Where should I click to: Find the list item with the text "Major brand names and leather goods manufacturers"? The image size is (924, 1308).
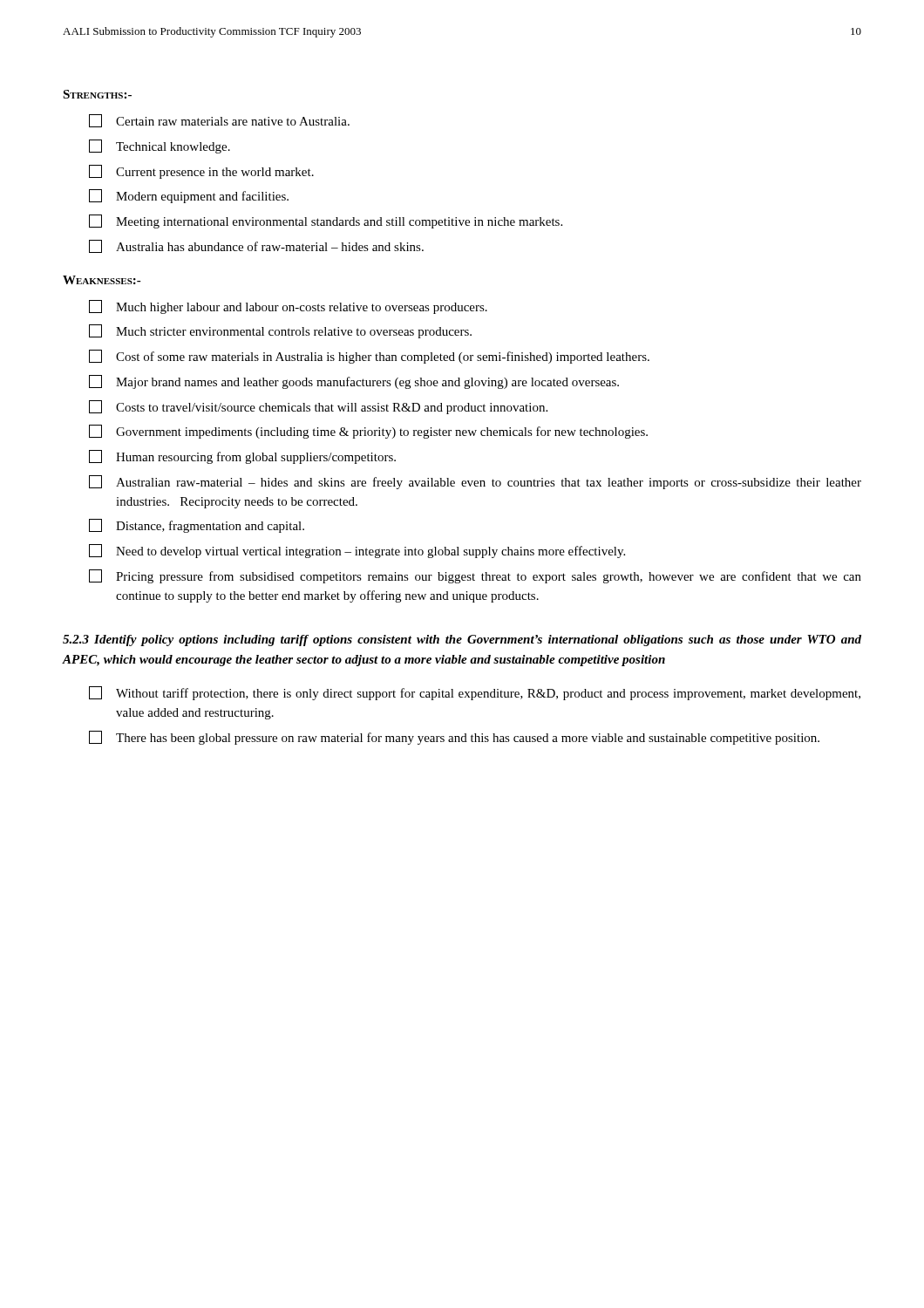(x=475, y=383)
